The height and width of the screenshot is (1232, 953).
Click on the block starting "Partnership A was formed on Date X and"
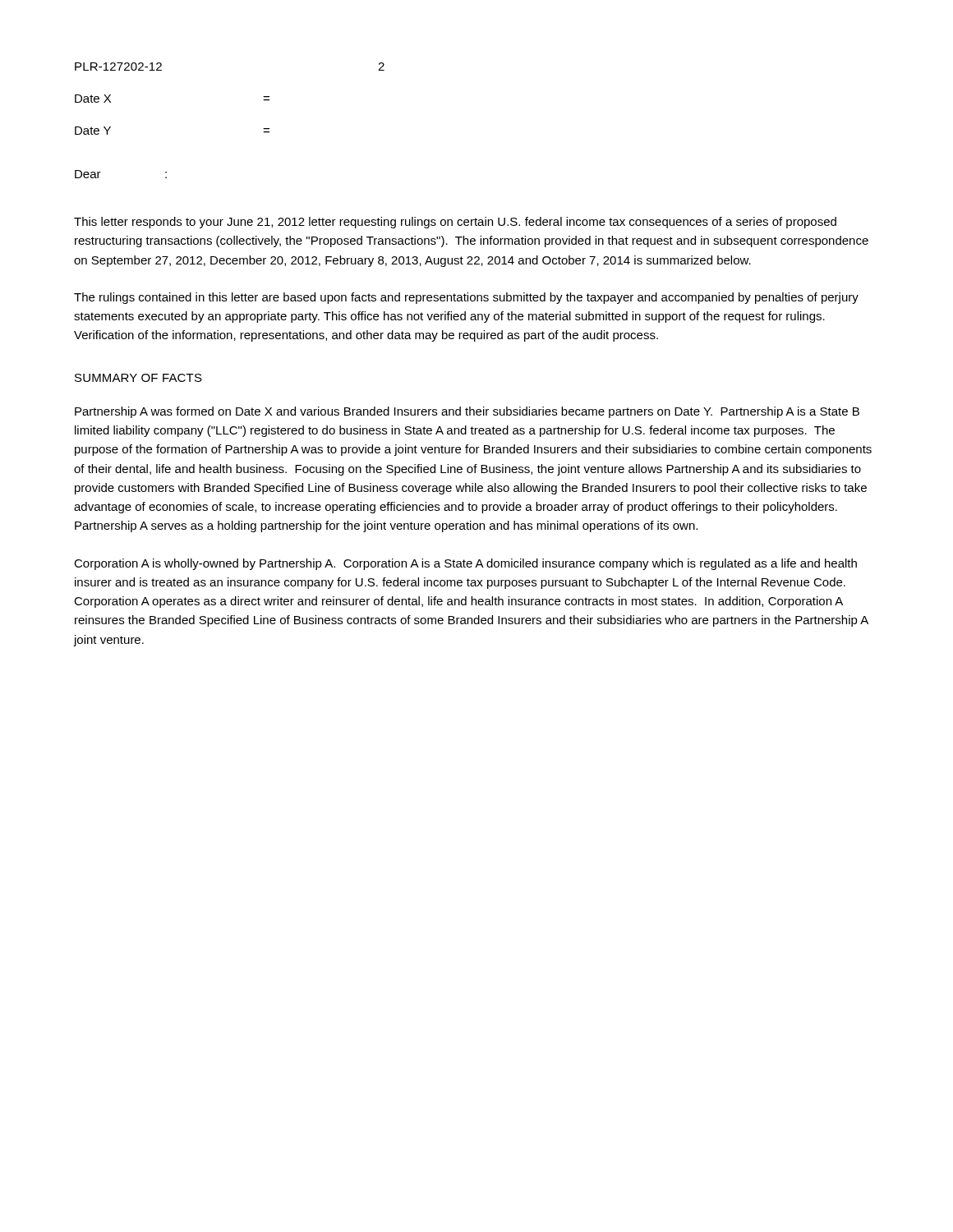coord(473,468)
